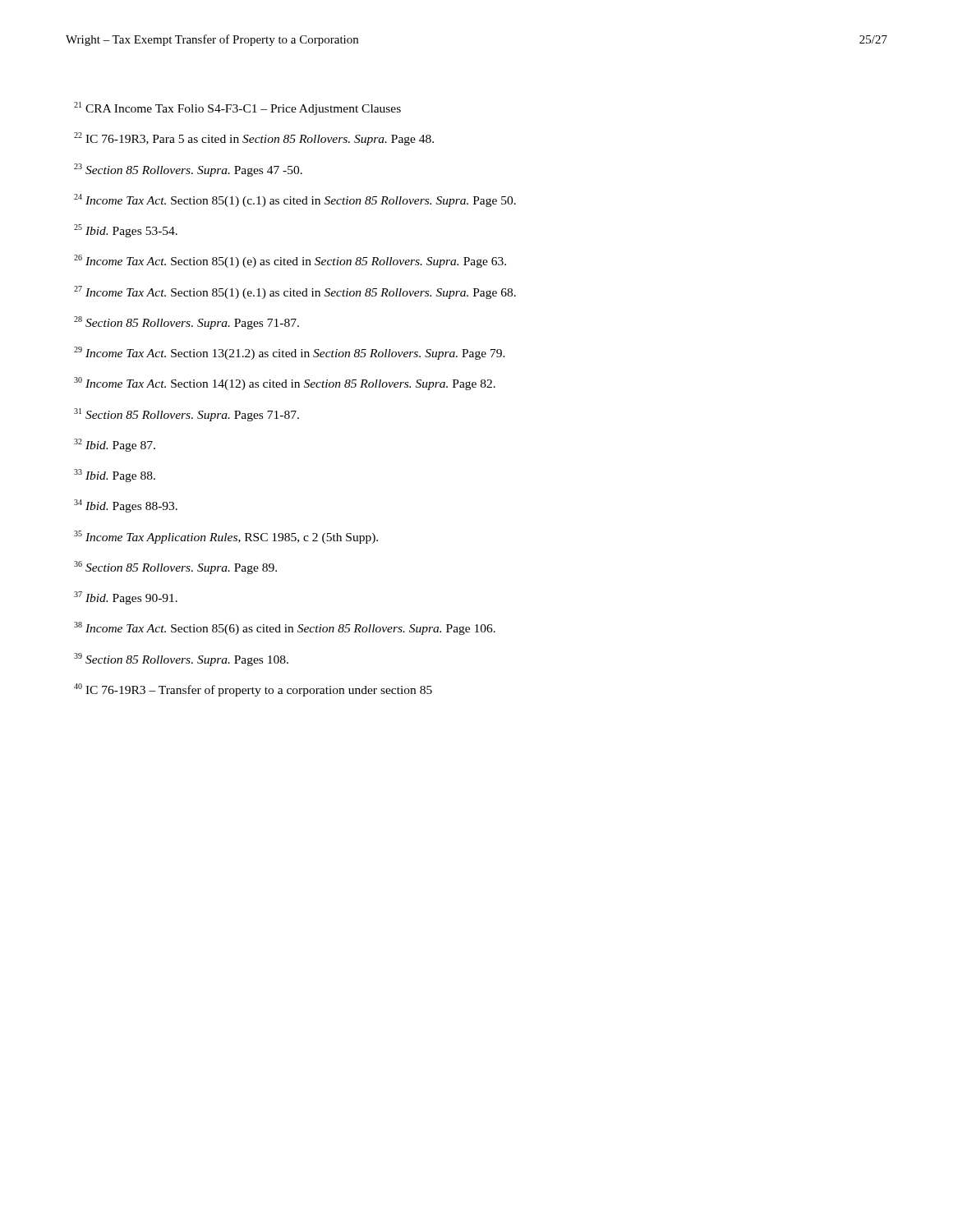
Task: Navigate to the text block starting "25 Ibid. Pages"
Action: (x=126, y=230)
